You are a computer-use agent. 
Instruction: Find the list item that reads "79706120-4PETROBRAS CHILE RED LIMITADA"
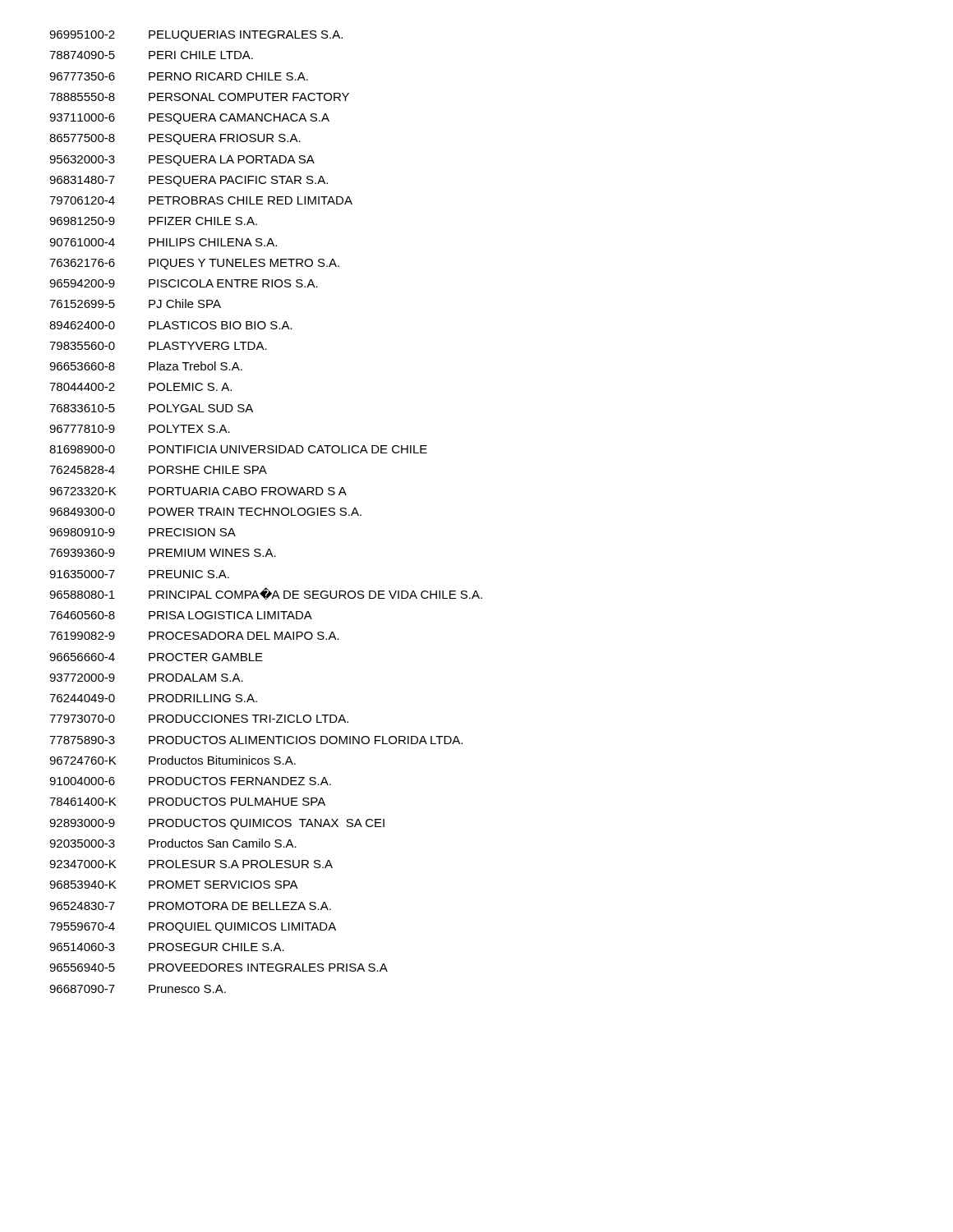tap(201, 200)
